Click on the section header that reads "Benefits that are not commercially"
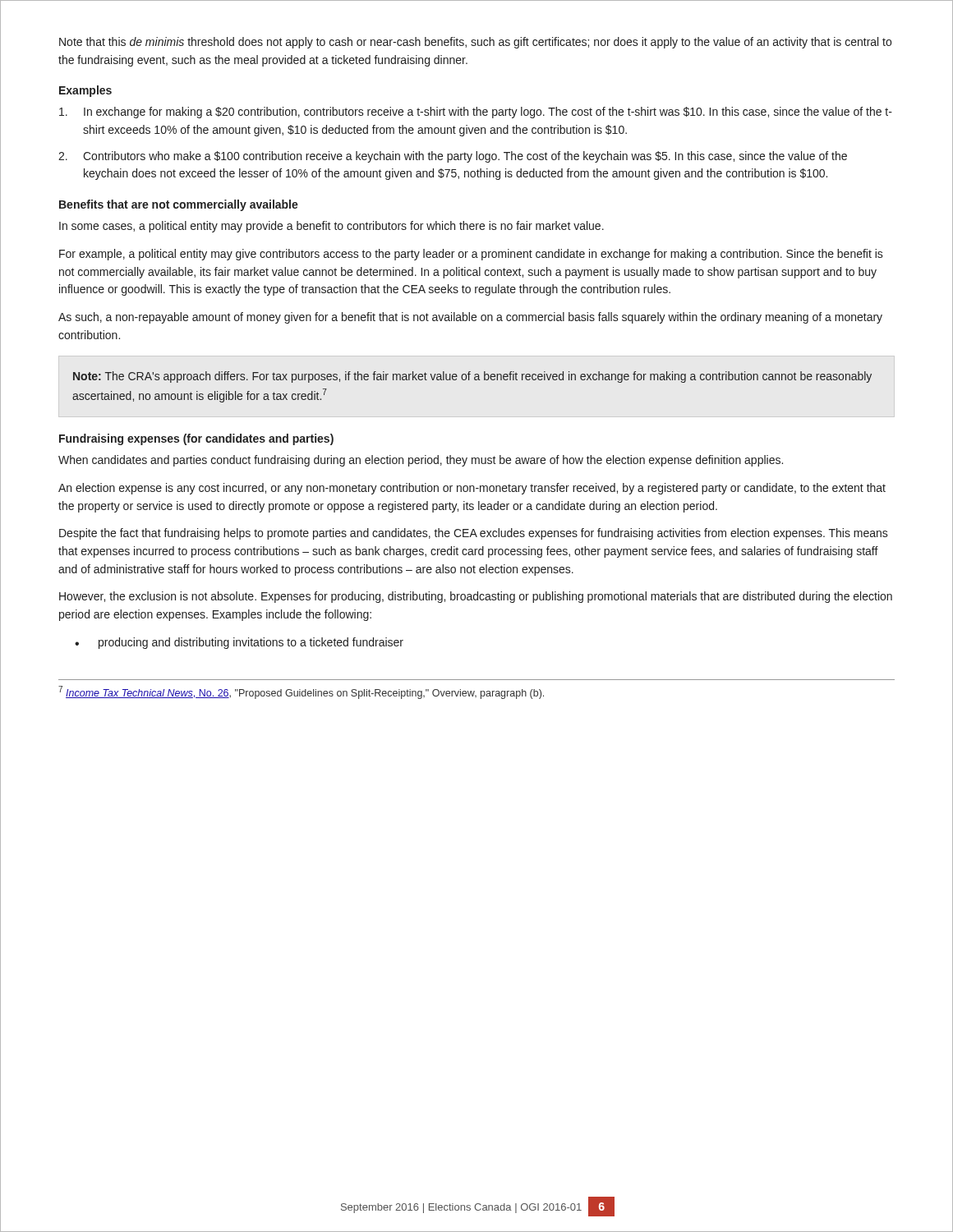This screenshot has width=953, height=1232. coord(178,205)
